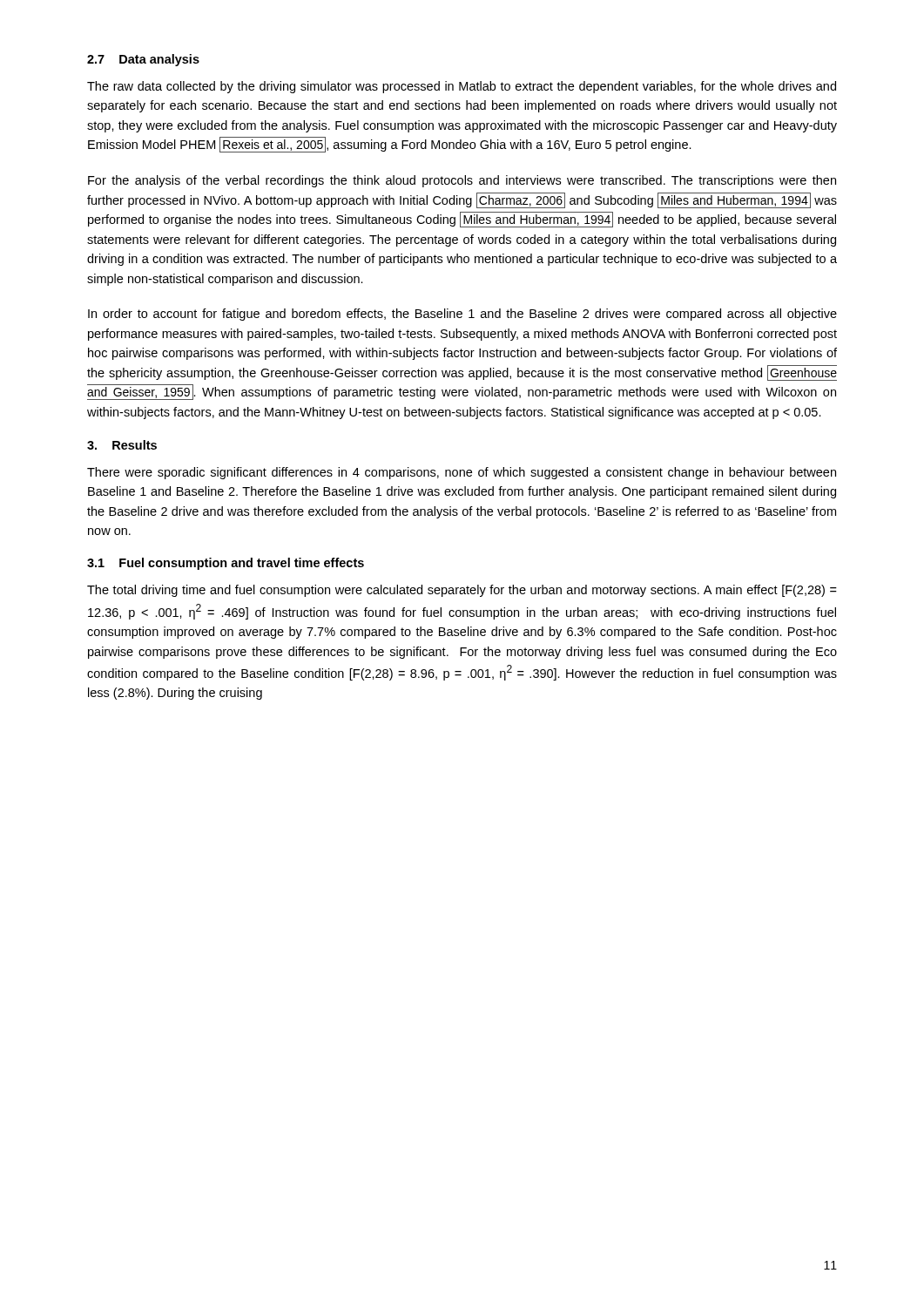
Task: Find the text block that reads "For the analysis of"
Action: tap(462, 230)
